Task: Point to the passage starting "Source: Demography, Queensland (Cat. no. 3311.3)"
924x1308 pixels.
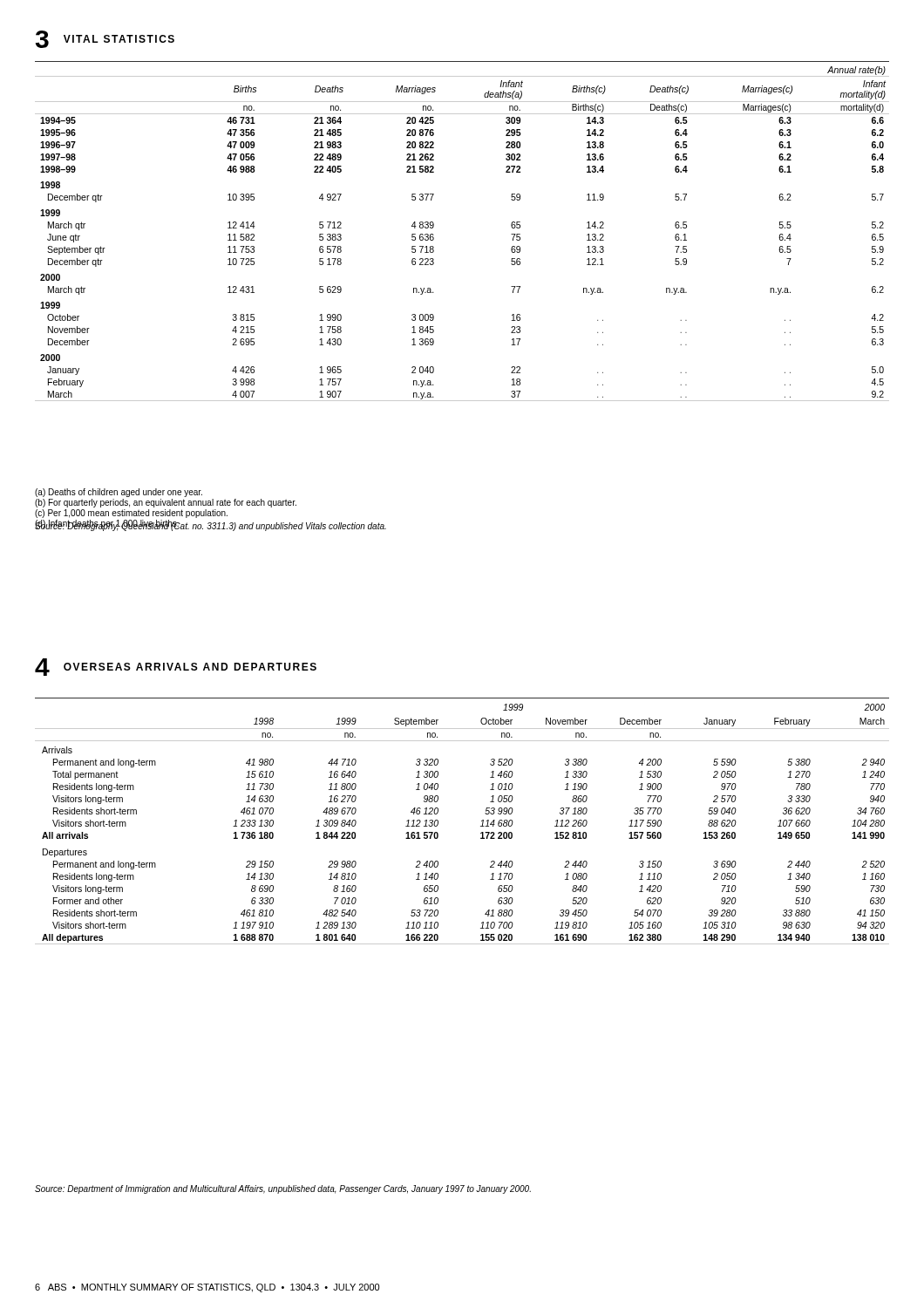Action: 211,526
